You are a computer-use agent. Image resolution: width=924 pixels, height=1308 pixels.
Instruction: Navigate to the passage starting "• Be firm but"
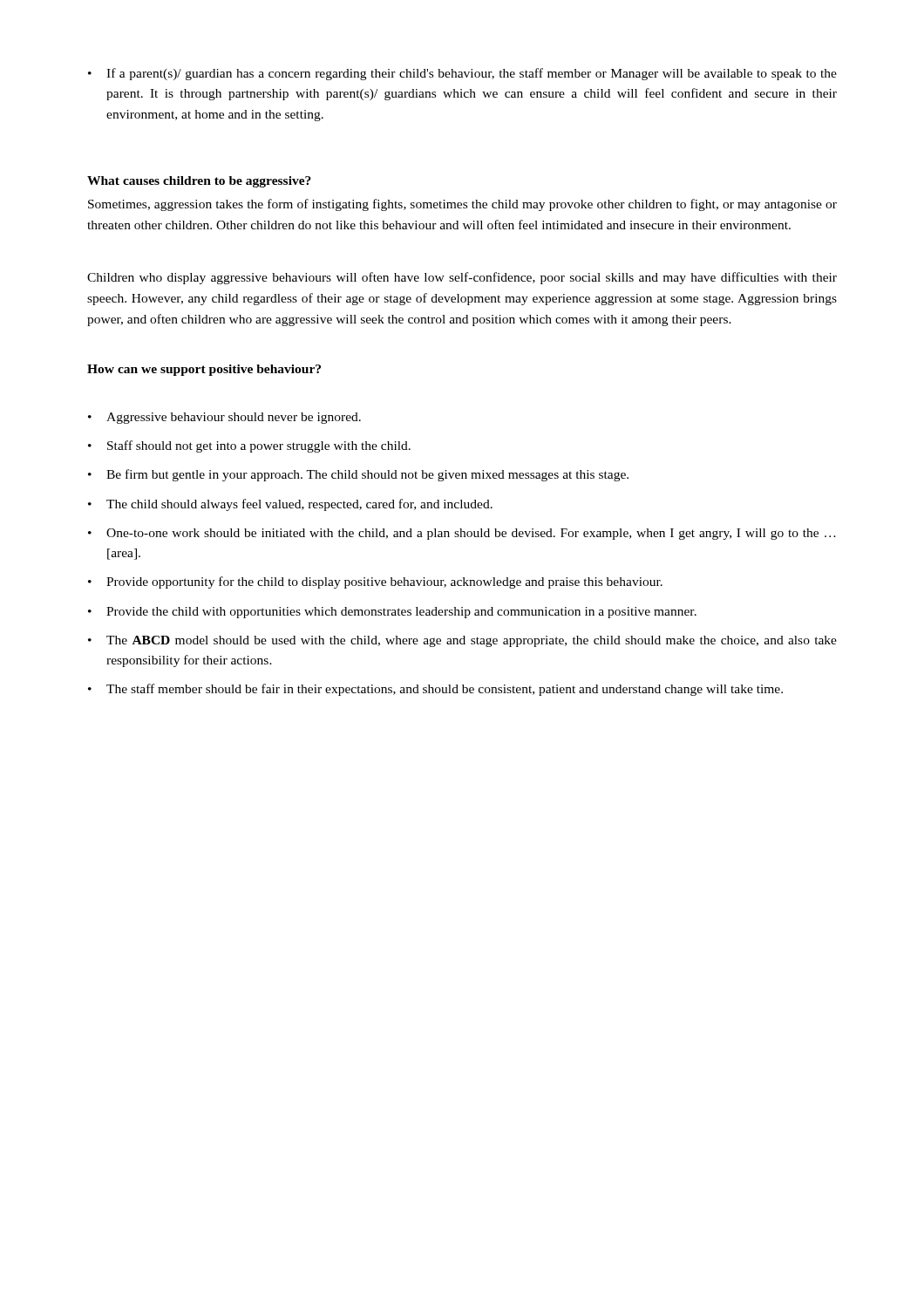(x=462, y=474)
